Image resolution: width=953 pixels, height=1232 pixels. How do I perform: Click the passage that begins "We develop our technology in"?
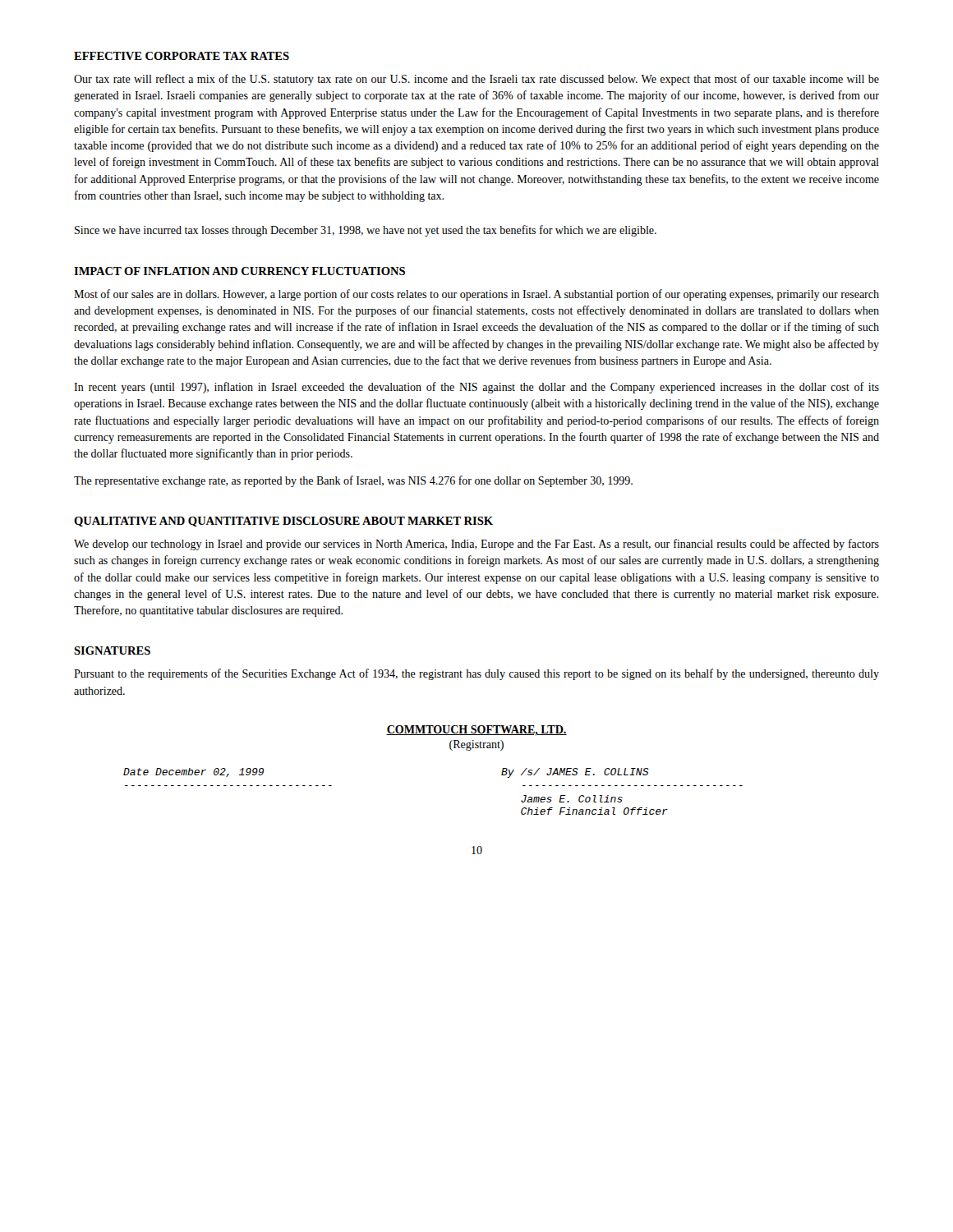coord(476,577)
